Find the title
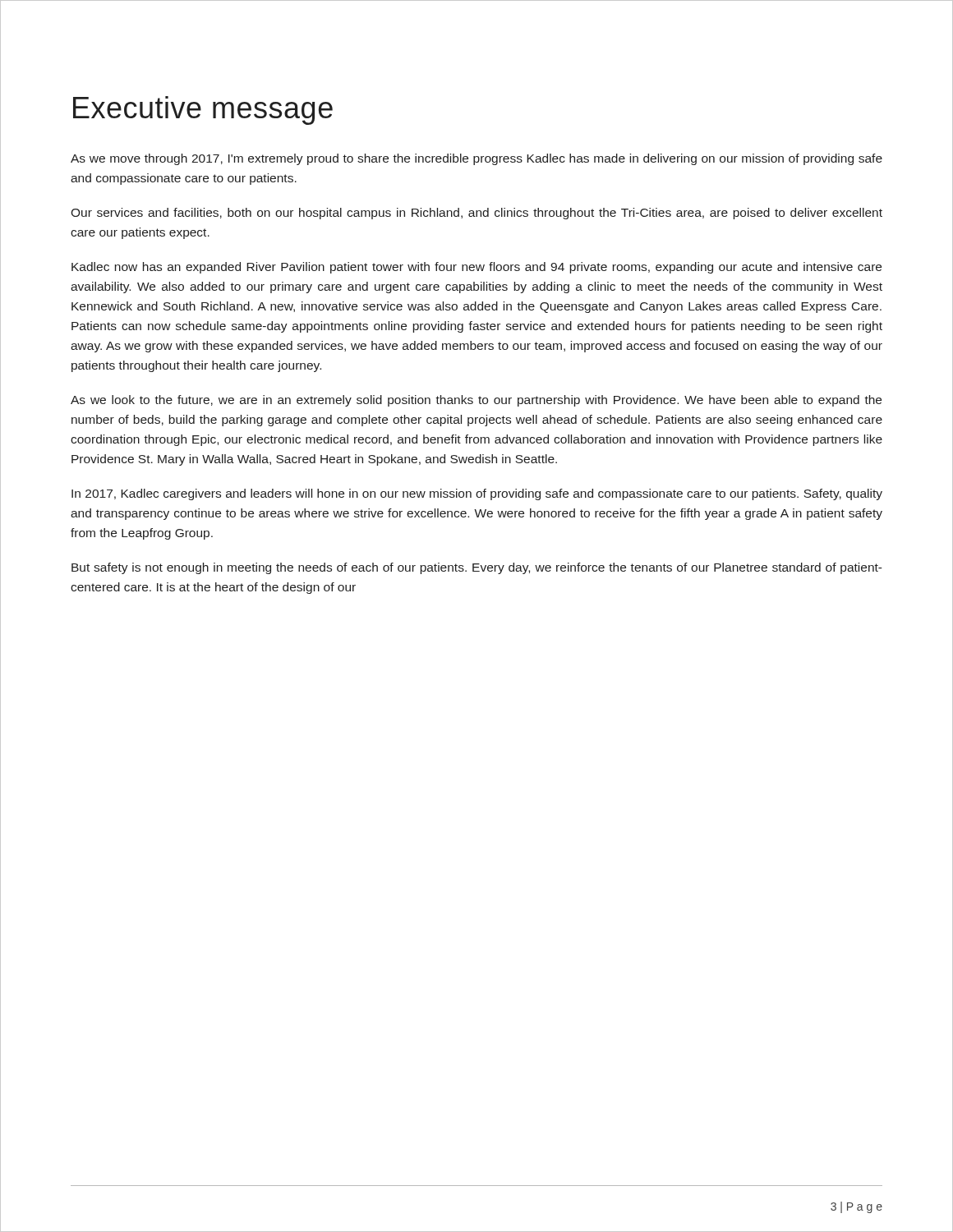This screenshot has height=1232, width=953. tap(202, 108)
